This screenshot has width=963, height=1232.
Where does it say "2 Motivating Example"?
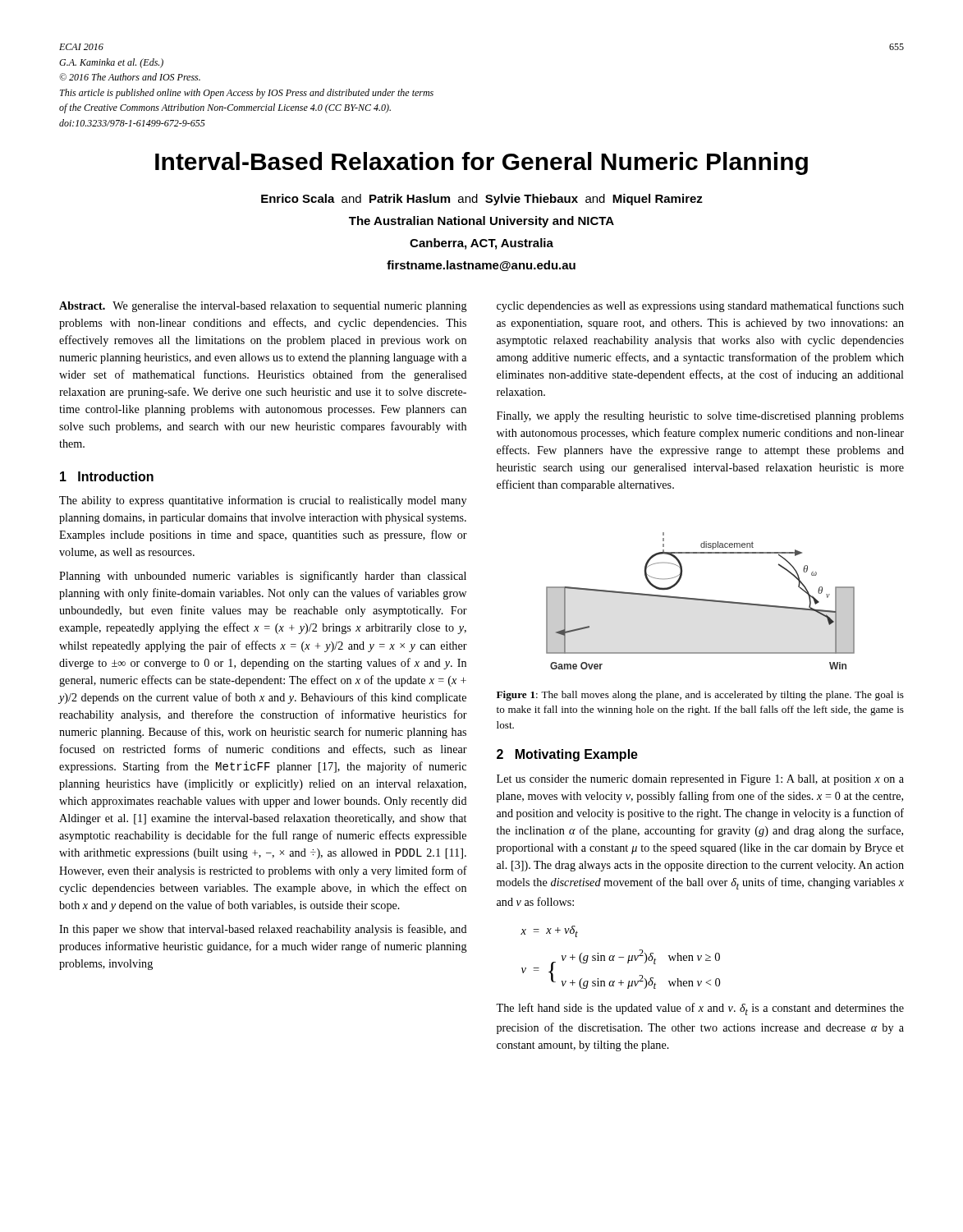pos(567,754)
